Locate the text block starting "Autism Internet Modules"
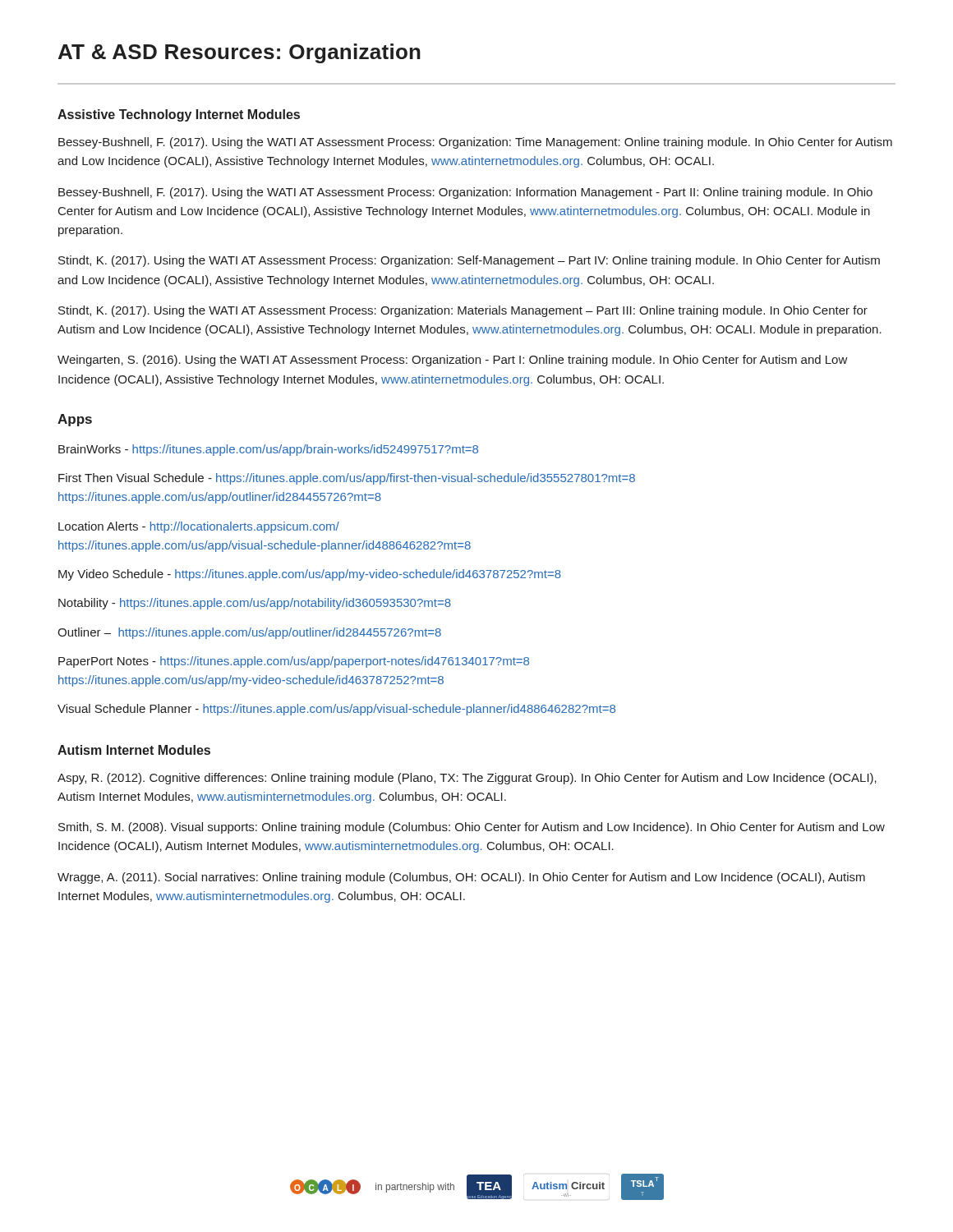 [134, 750]
